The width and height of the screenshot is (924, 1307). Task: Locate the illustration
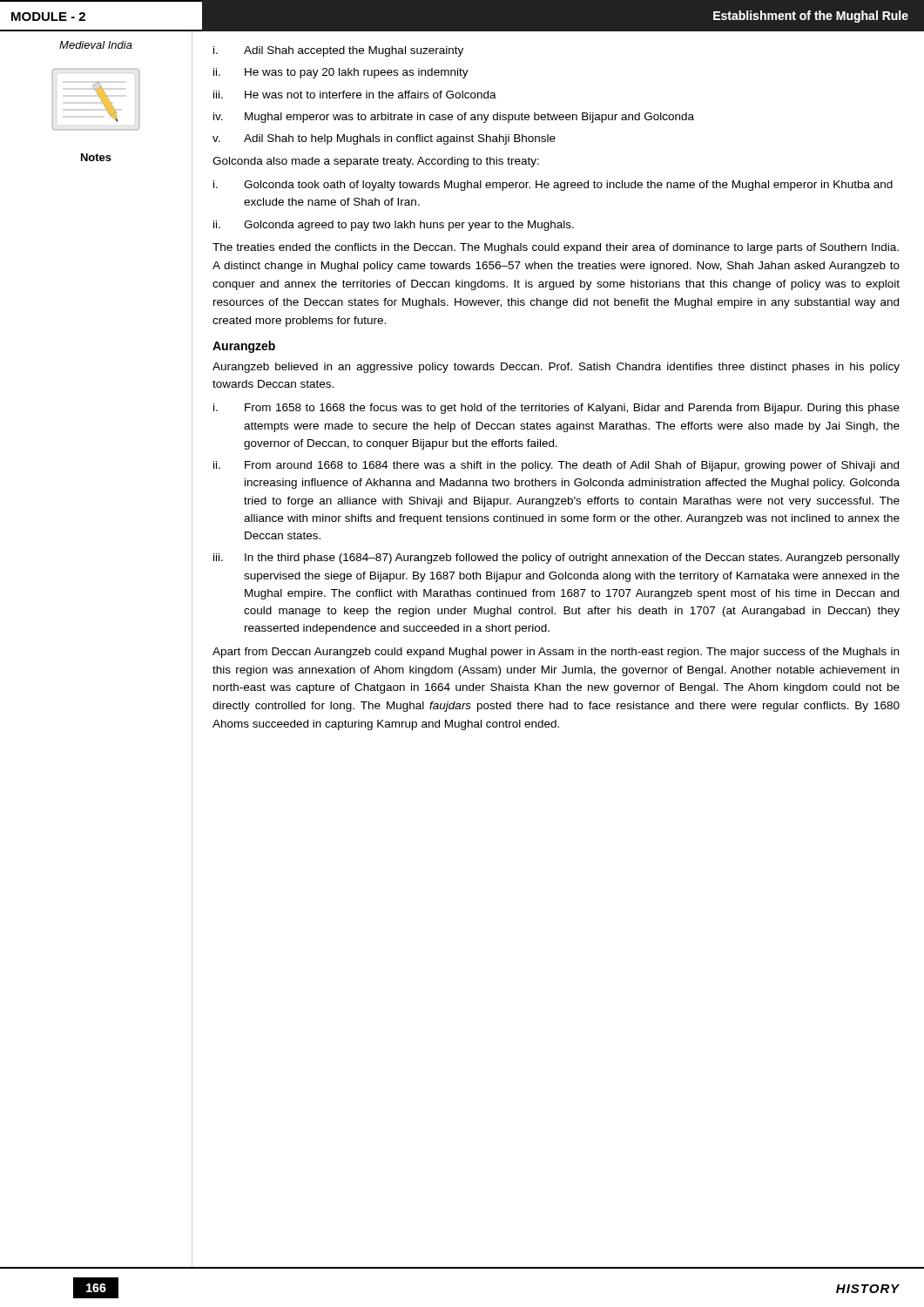pyautogui.click(x=96, y=99)
